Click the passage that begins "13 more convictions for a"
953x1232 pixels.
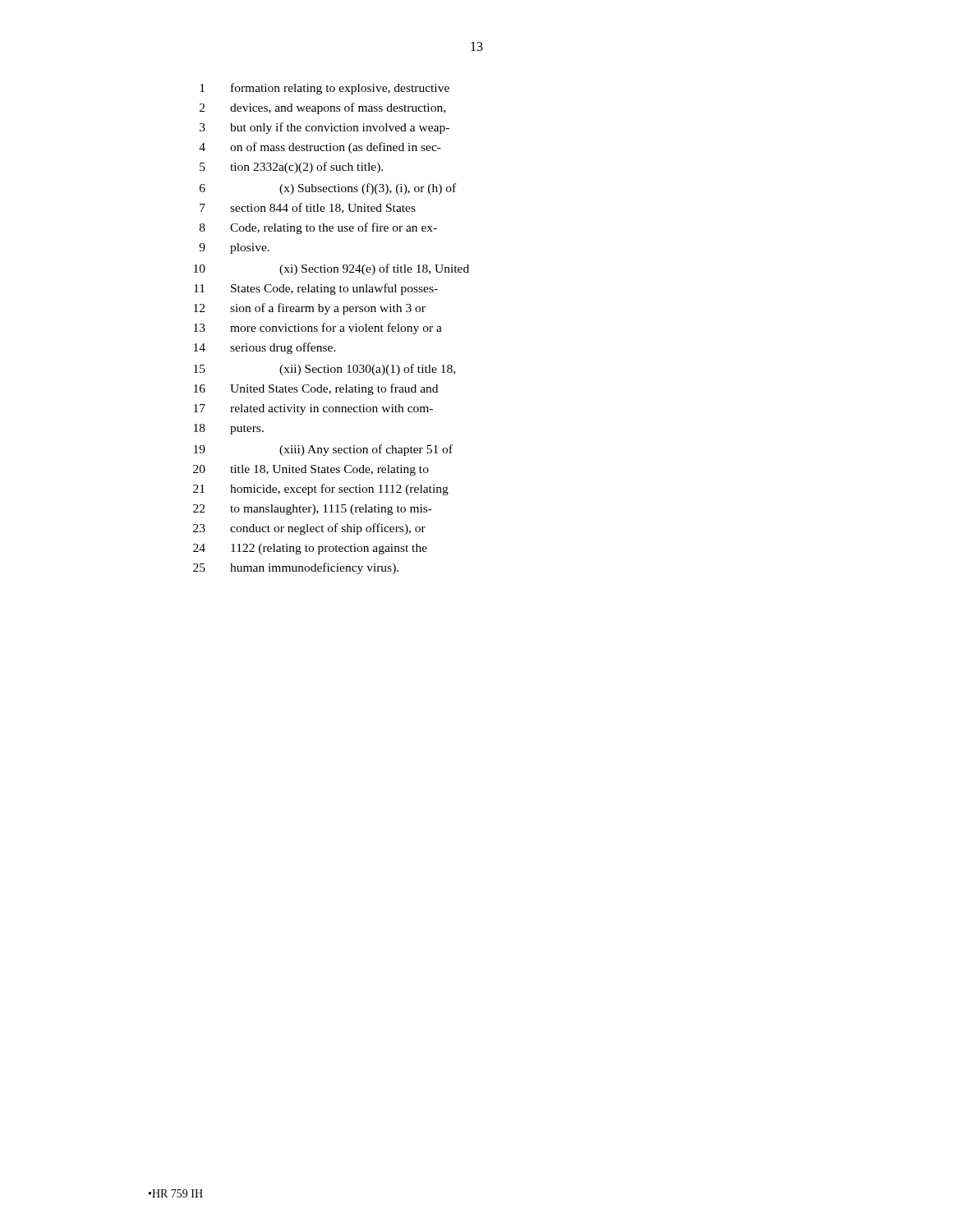318,329
